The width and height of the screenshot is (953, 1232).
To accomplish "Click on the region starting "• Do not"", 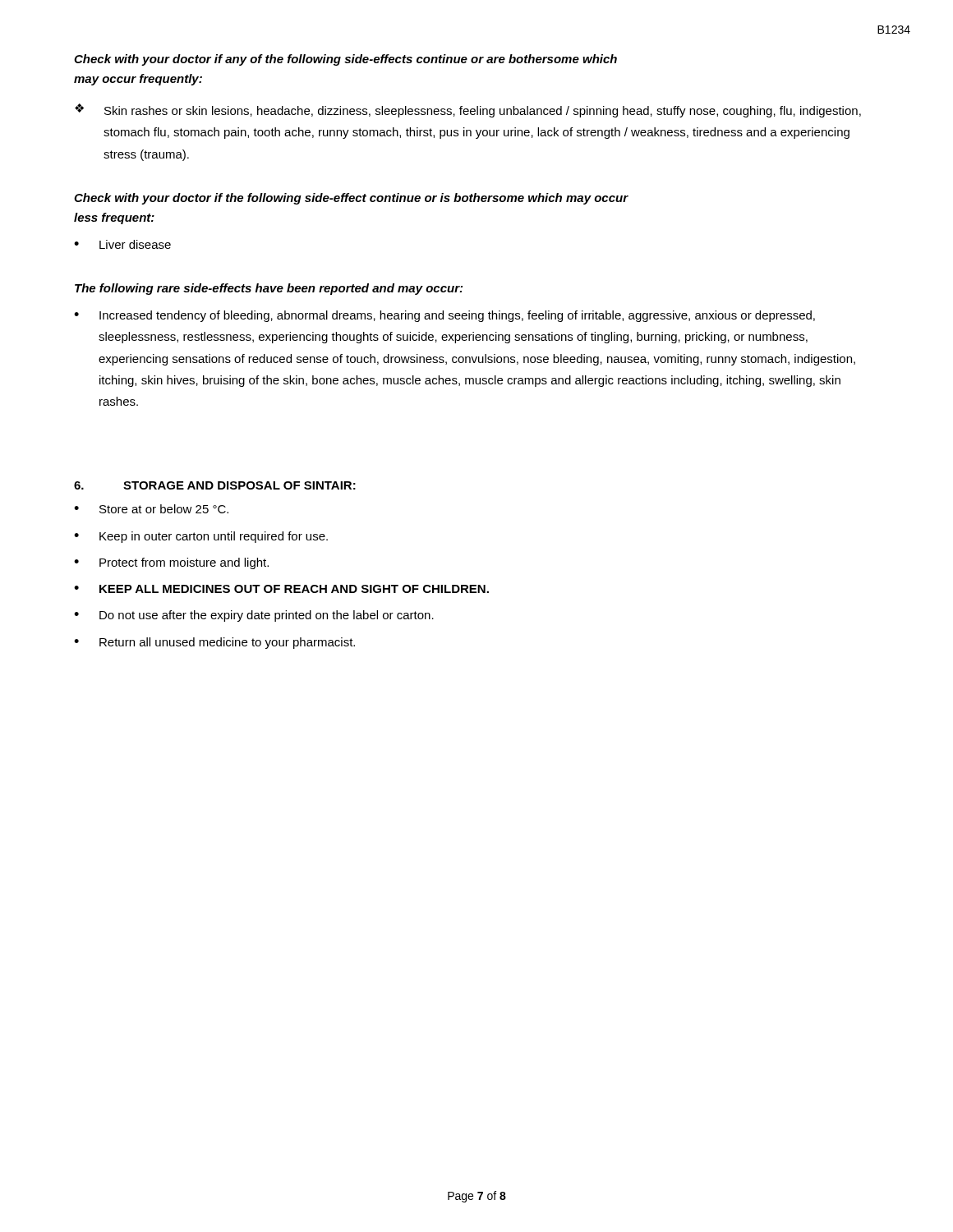I will click(254, 616).
